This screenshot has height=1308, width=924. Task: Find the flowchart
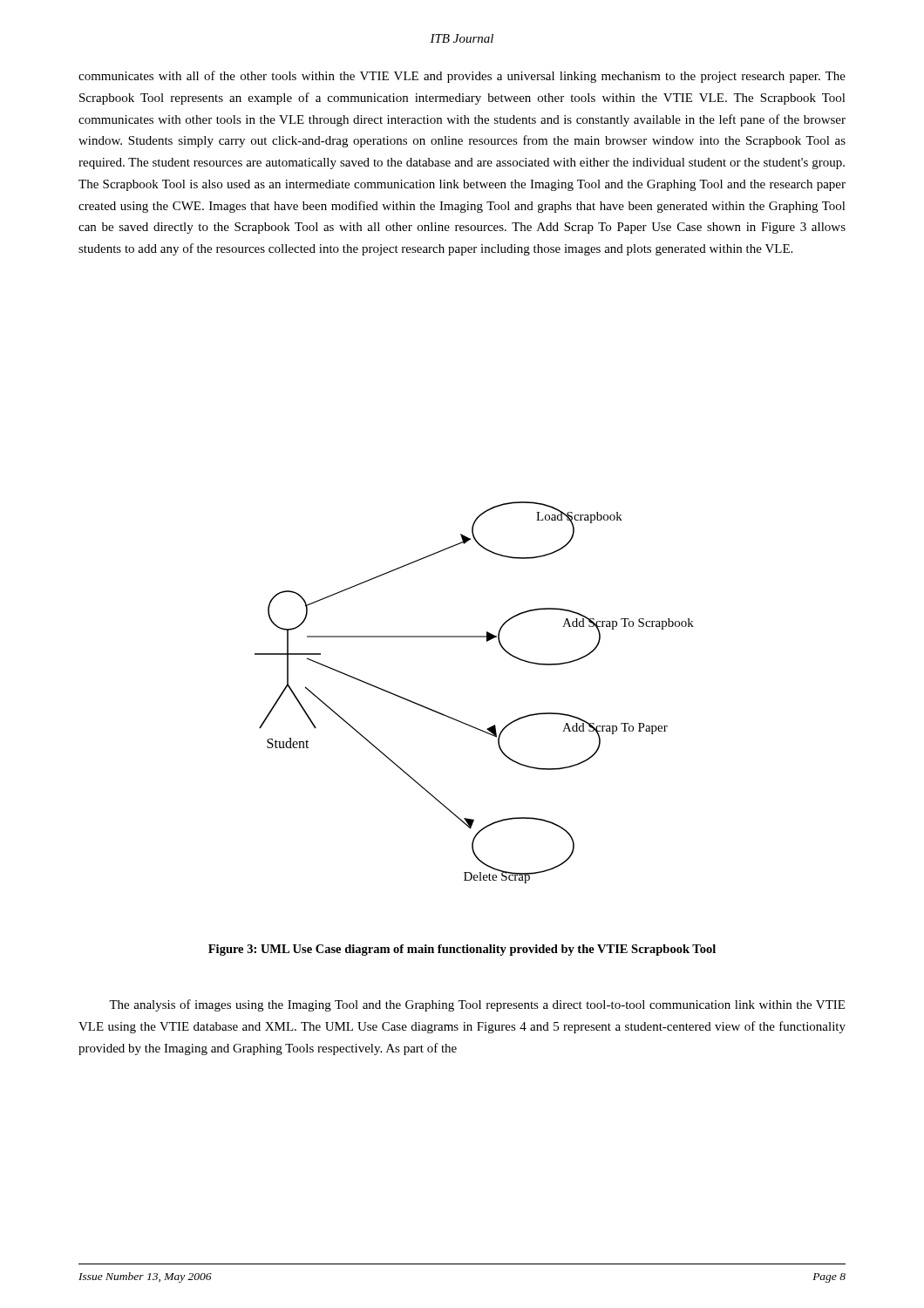[462, 685]
